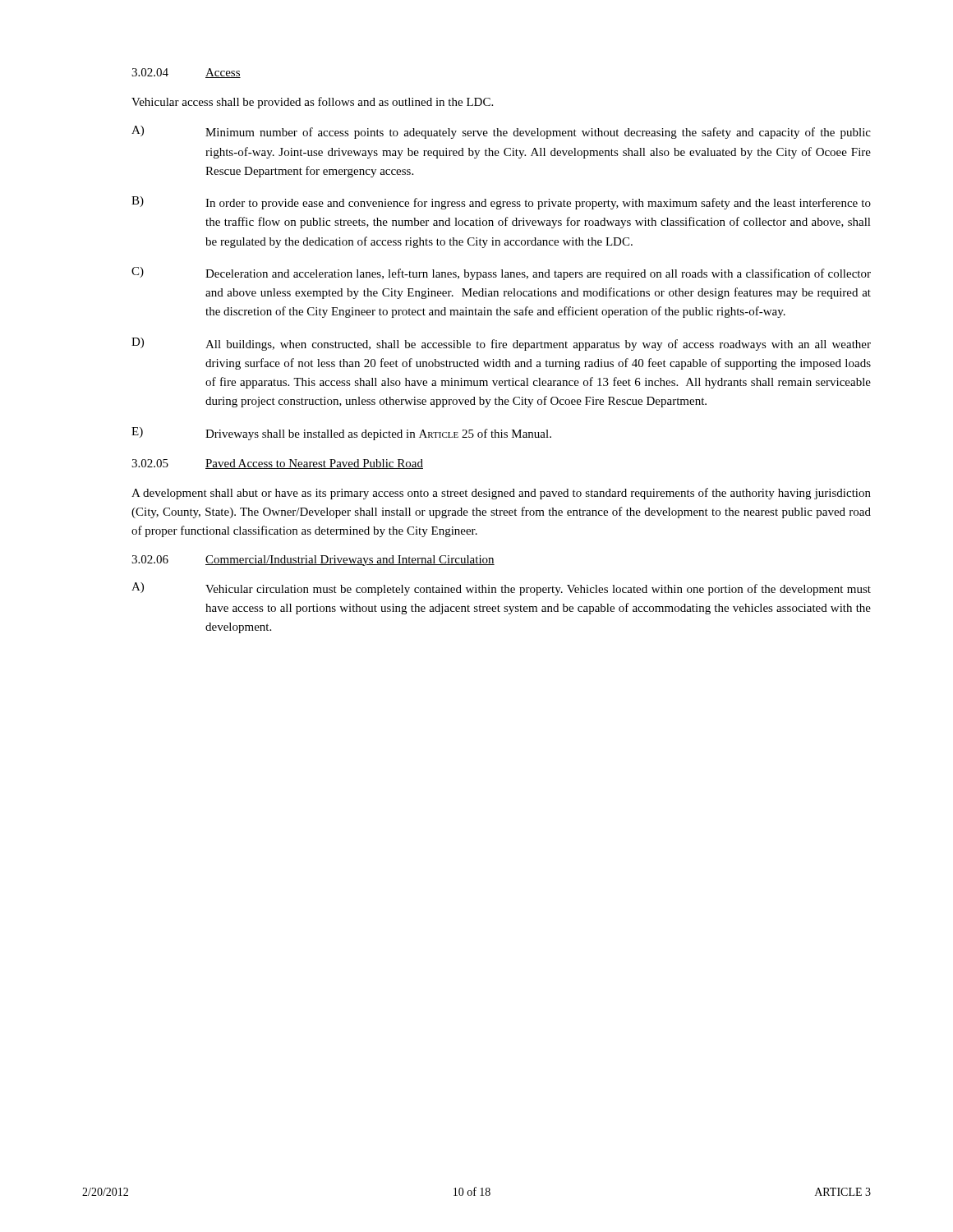
Task: Point to the section header beginning "3.02.06 Commercial/Industrial Driveways"
Action: coord(313,559)
